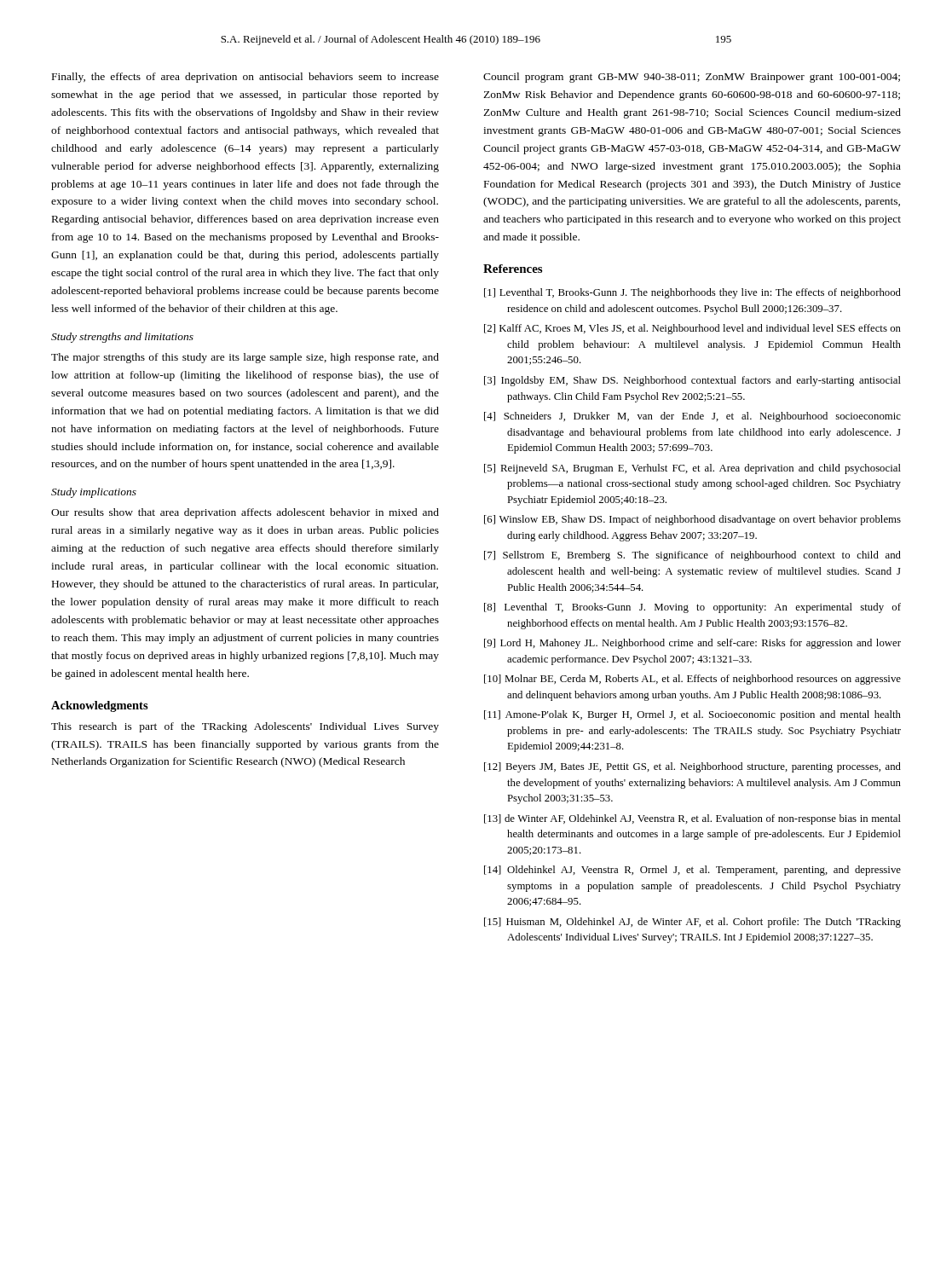
Task: Point to the region starting "[5] Reijneveld SA,"
Action: point(692,484)
